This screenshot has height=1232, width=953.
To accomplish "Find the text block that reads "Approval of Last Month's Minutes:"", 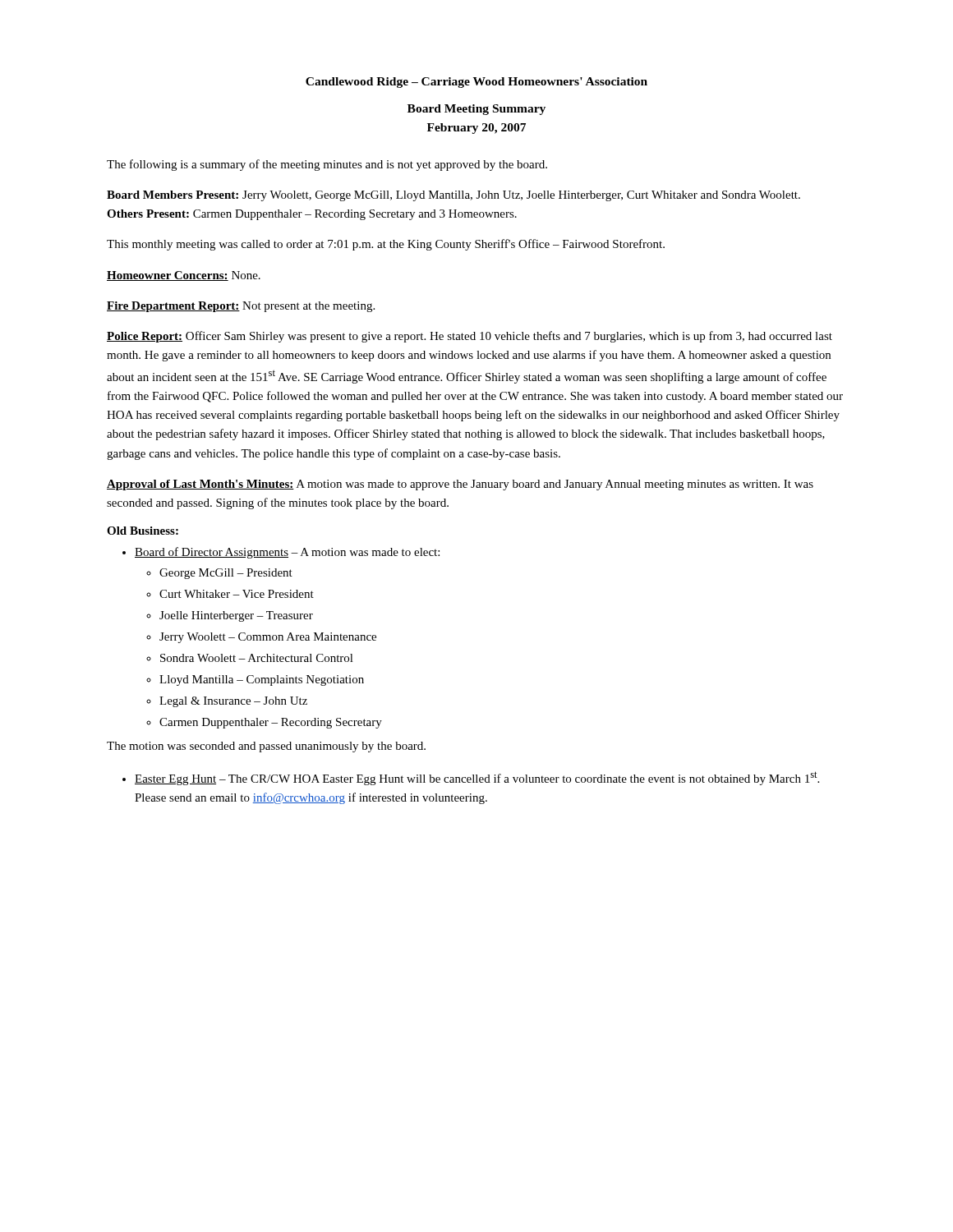I will pyautogui.click(x=460, y=493).
